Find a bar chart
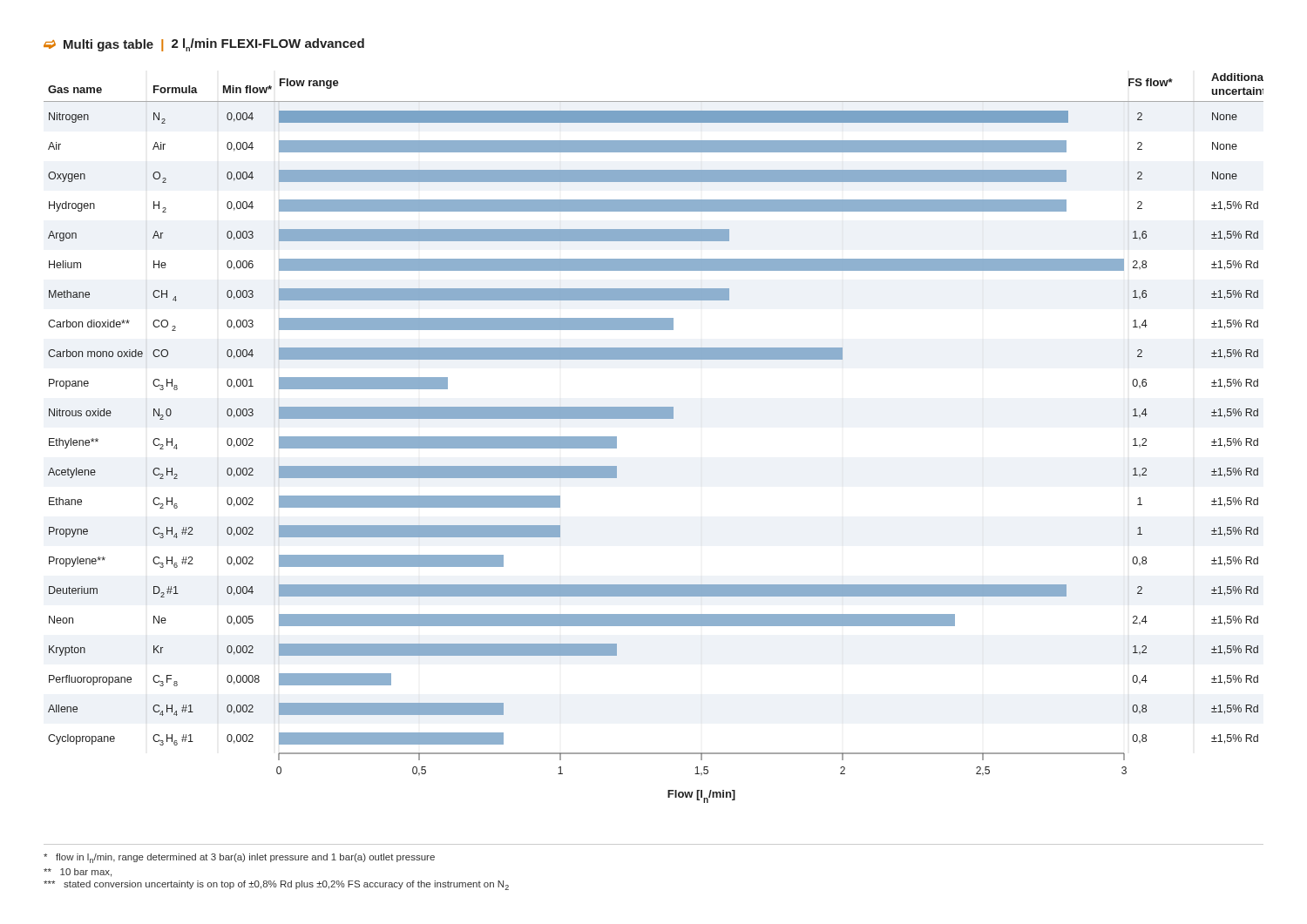1307x924 pixels. 654,453
